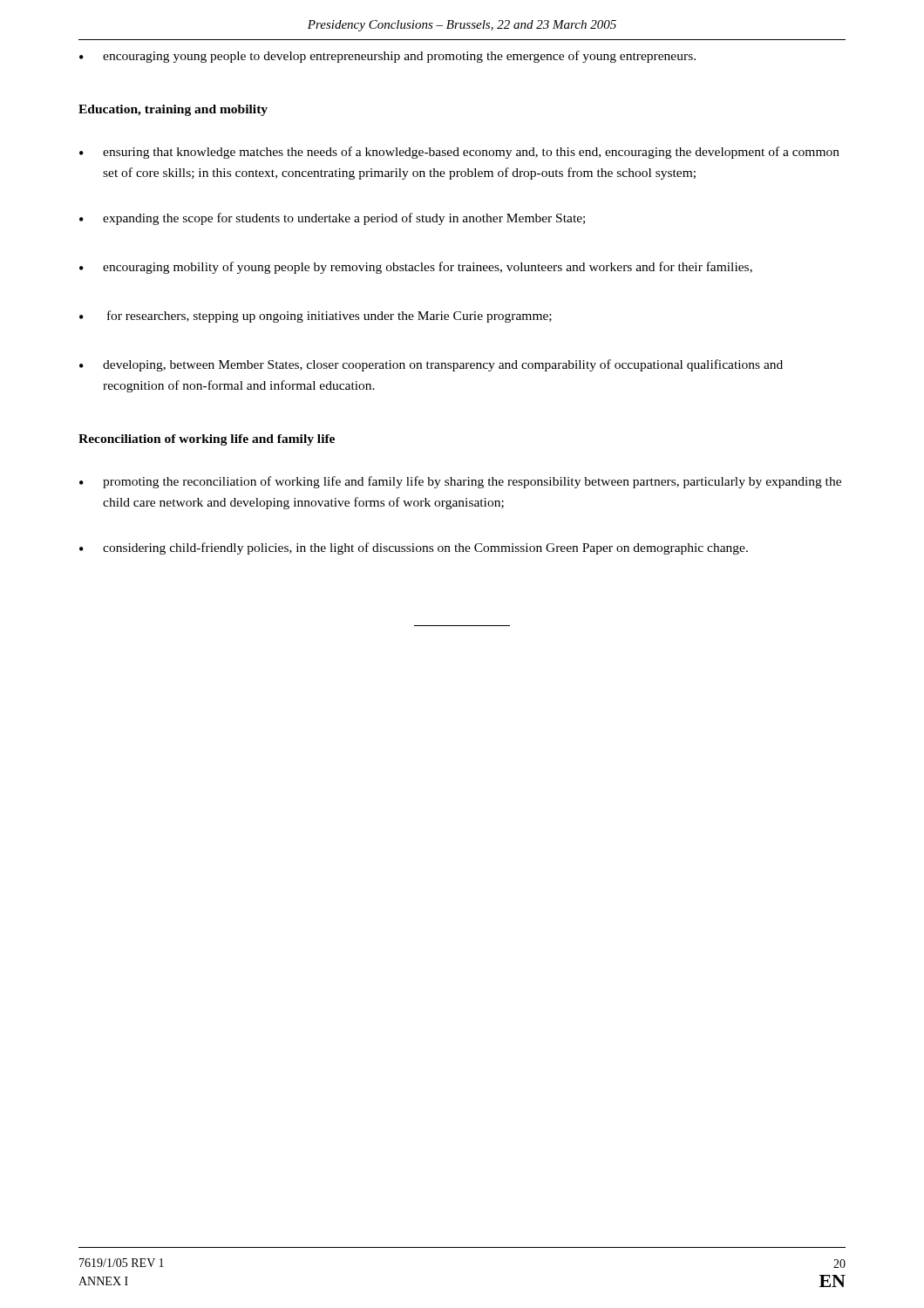
Task: Point to the text block starting "• encouraging mobility of"
Action: (462, 269)
